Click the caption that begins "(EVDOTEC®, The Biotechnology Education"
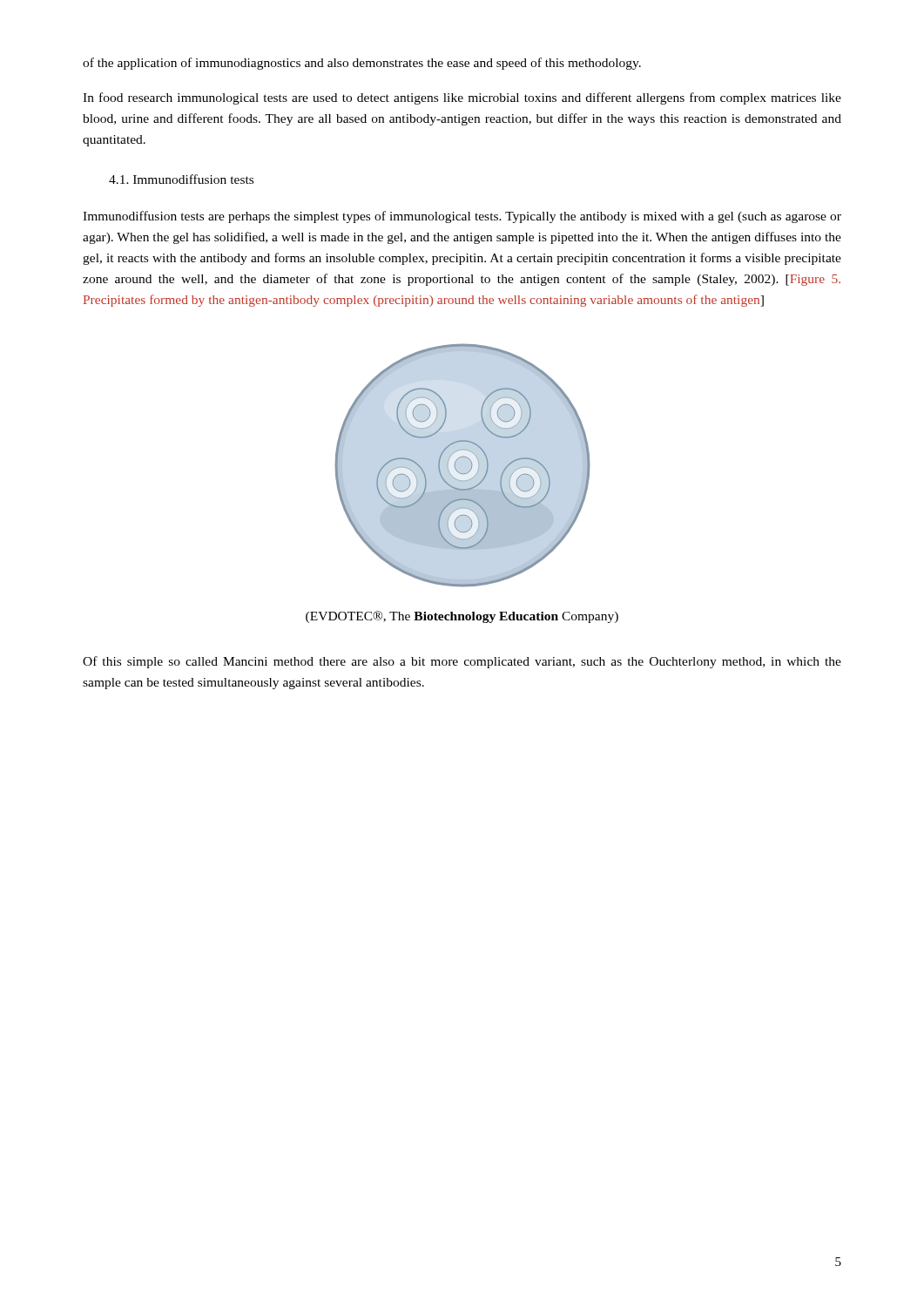 [462, 616]
